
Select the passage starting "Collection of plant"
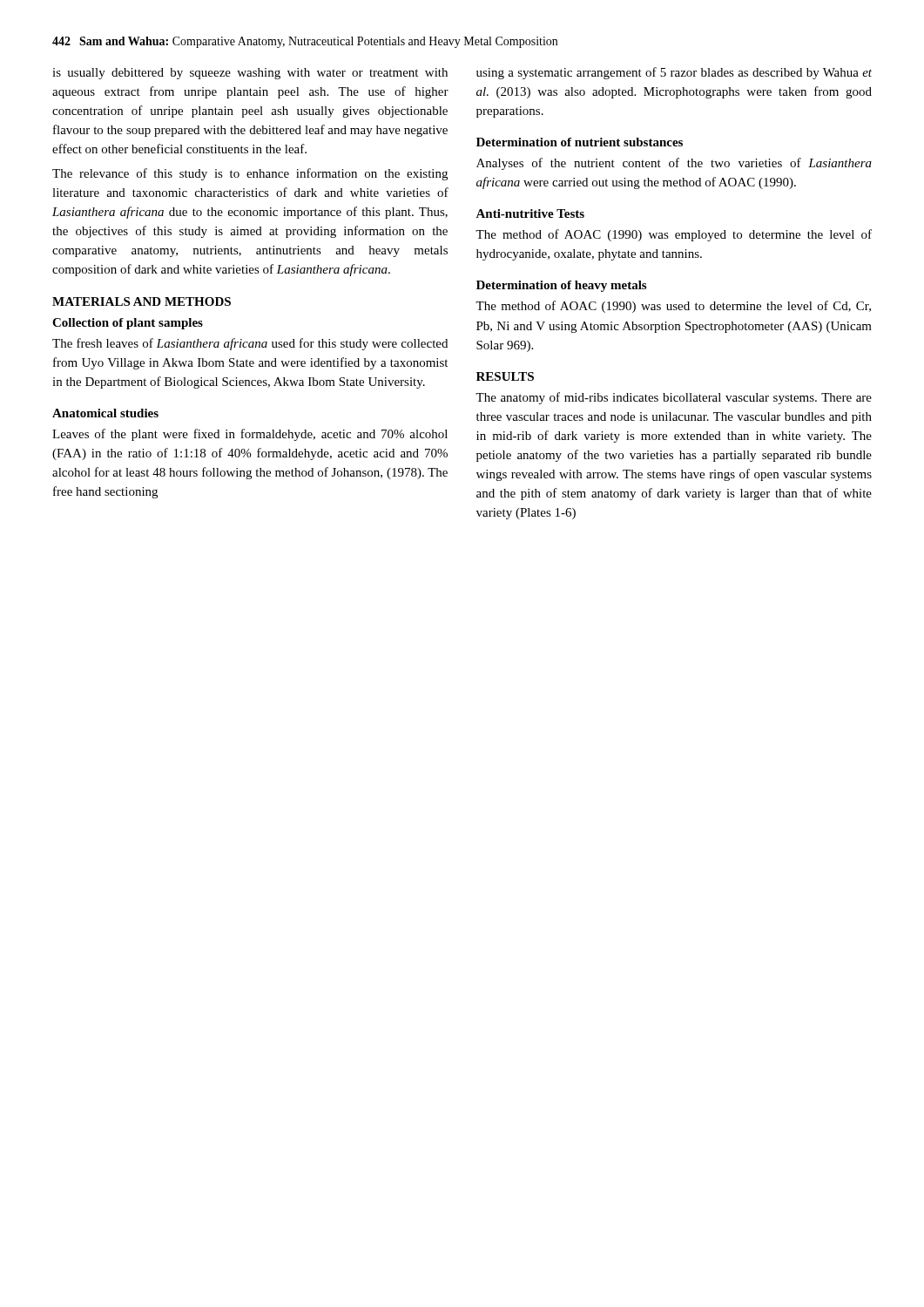(x=128, y=322)
